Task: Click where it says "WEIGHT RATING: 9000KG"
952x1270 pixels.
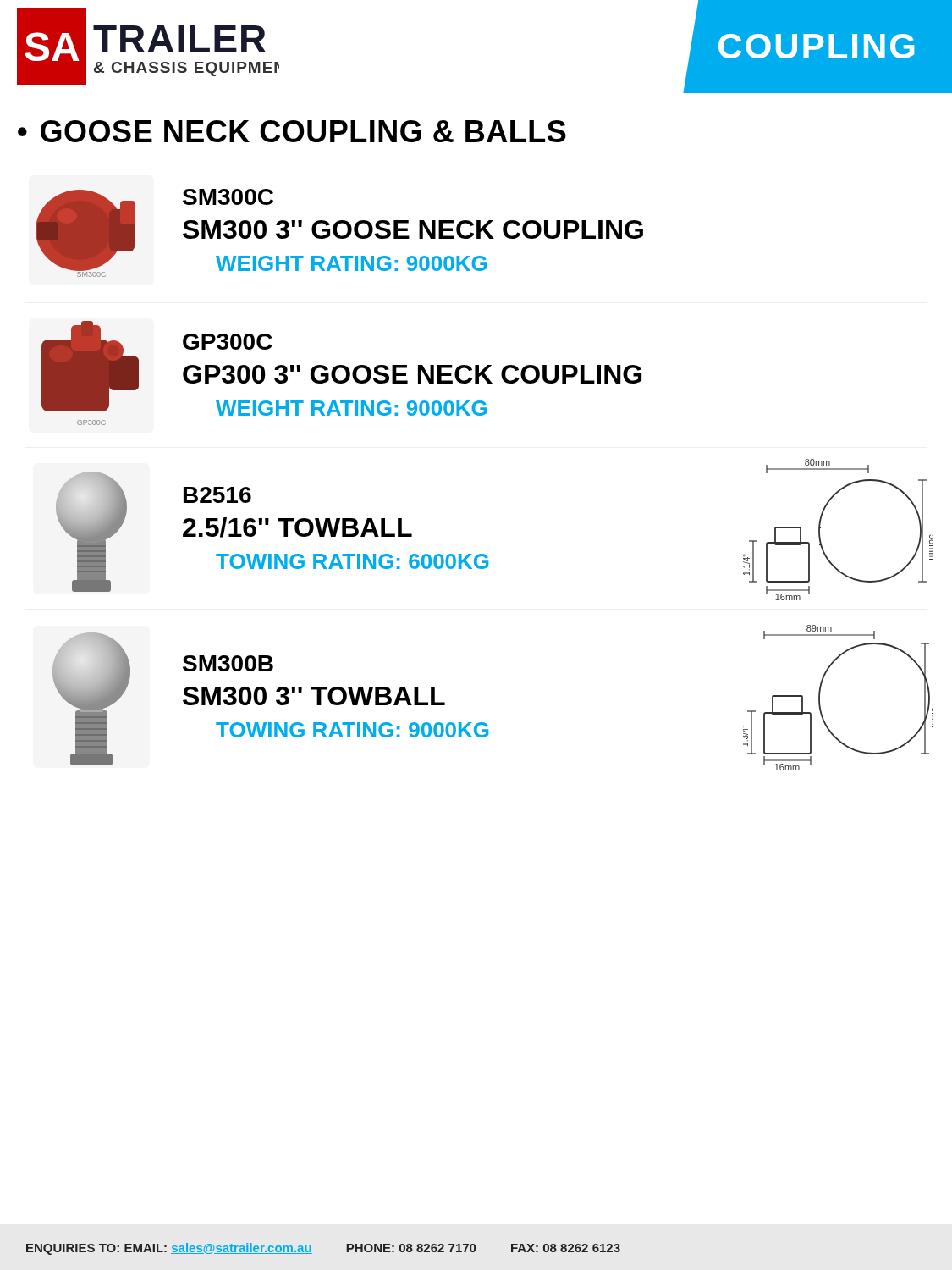Action: pyautogui.click(x=352, y=408)
